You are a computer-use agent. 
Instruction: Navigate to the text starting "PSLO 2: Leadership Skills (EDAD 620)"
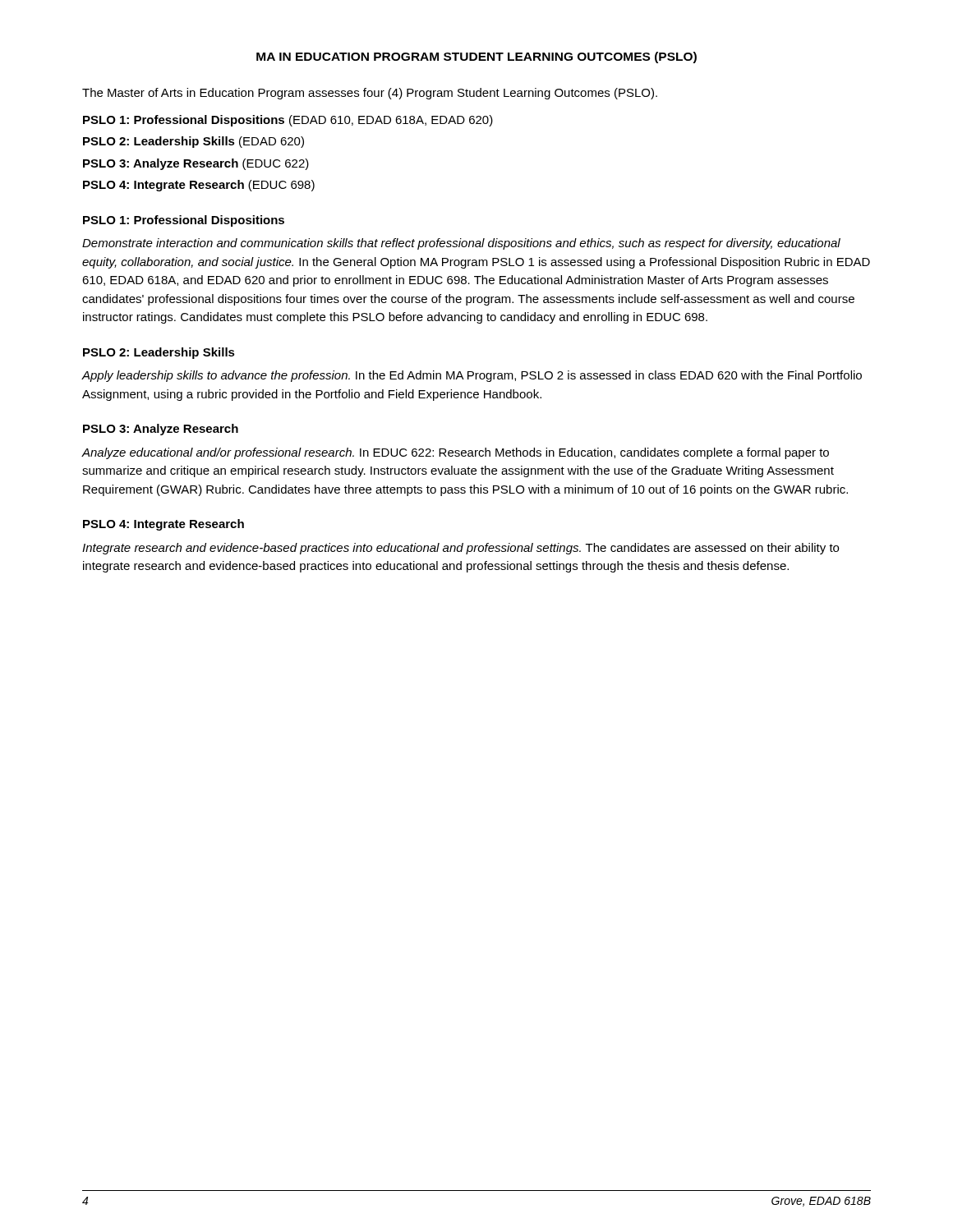[193, 141]
